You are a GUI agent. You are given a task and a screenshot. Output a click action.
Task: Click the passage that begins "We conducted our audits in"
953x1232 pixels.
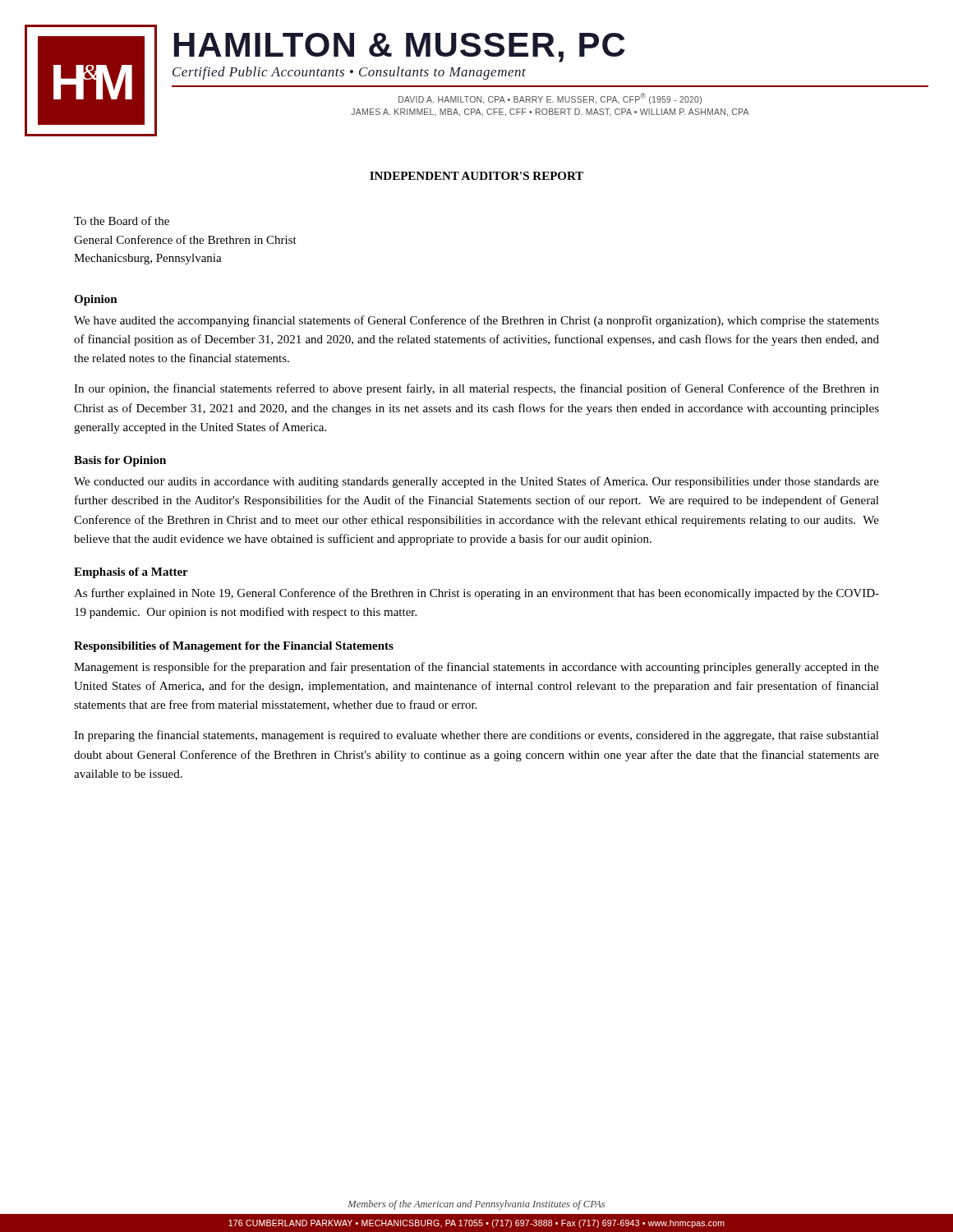tap(476, 510)
